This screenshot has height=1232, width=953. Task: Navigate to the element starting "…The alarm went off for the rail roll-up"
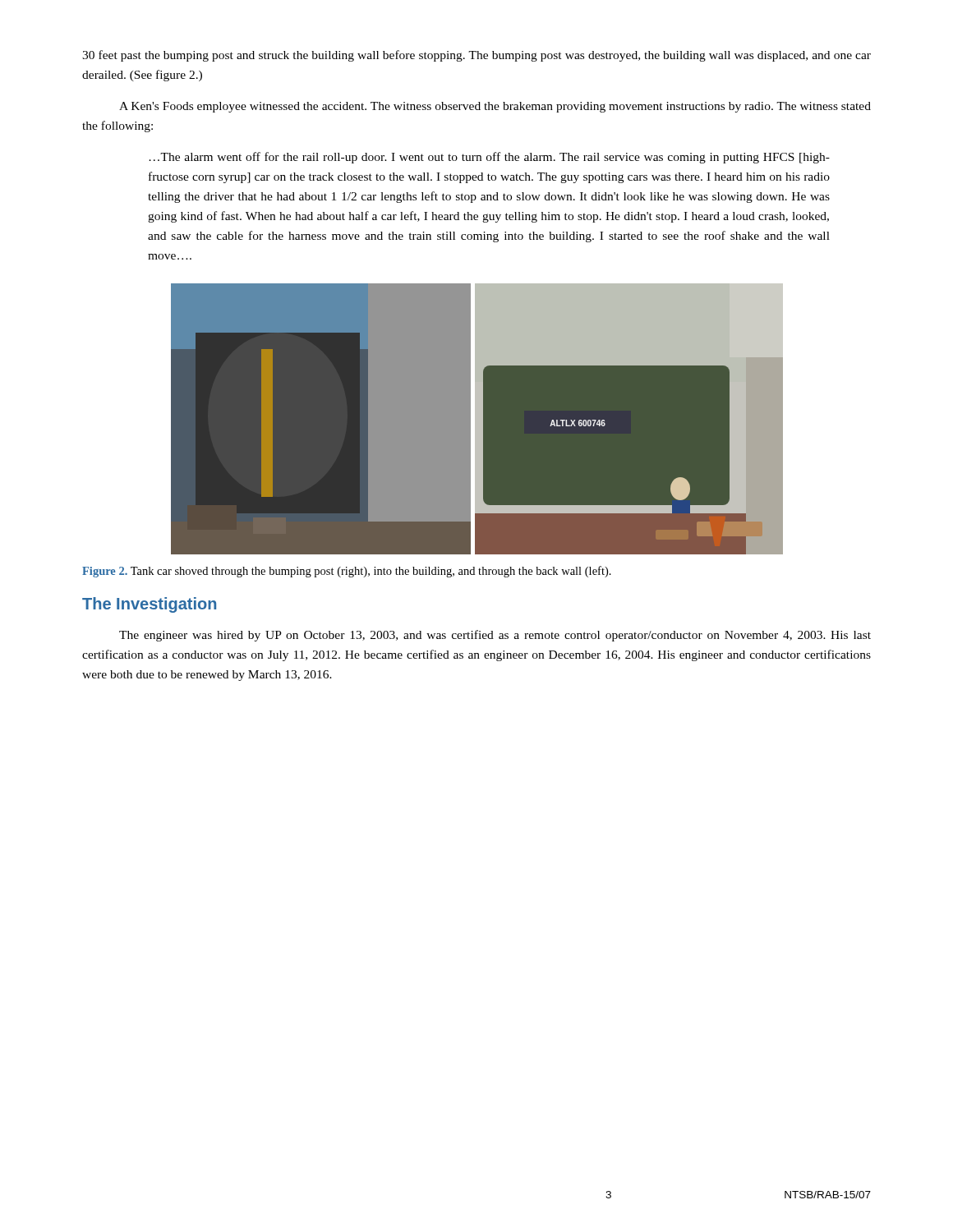click(489, 206)
